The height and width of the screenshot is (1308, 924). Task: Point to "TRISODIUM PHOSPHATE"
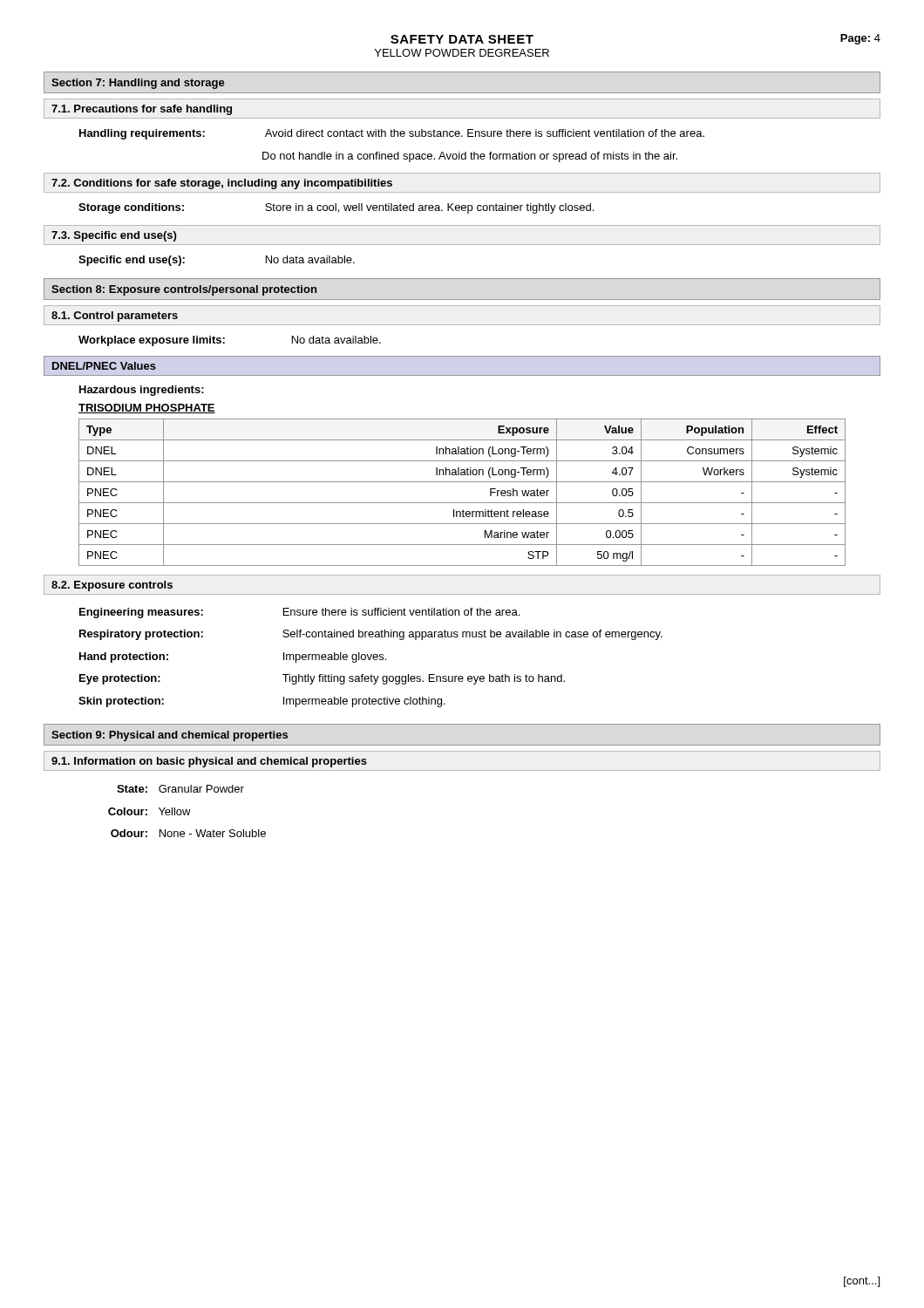pyautogui.click(x=147, y=407)
